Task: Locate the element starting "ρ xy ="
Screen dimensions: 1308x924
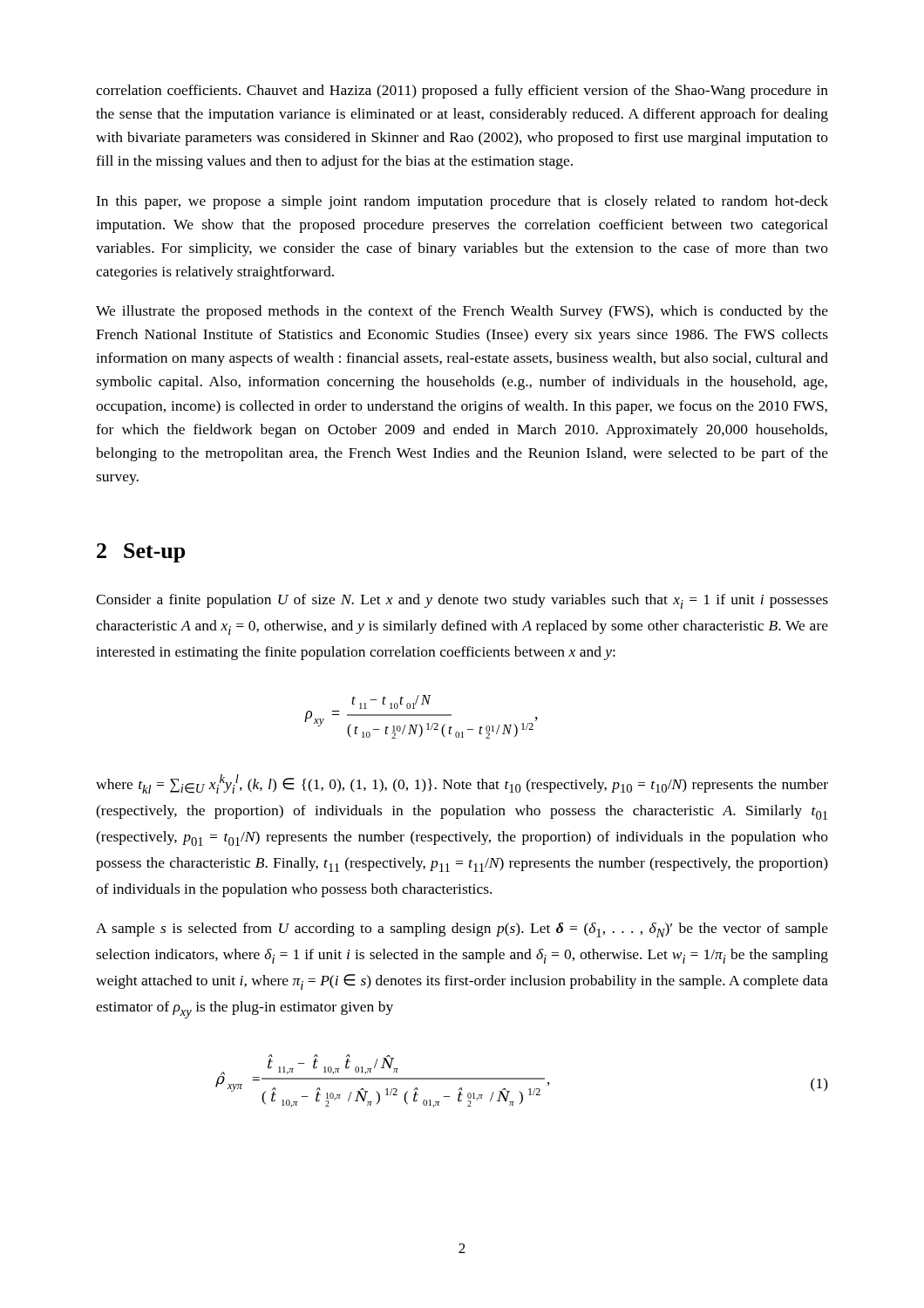Action: 462,715
